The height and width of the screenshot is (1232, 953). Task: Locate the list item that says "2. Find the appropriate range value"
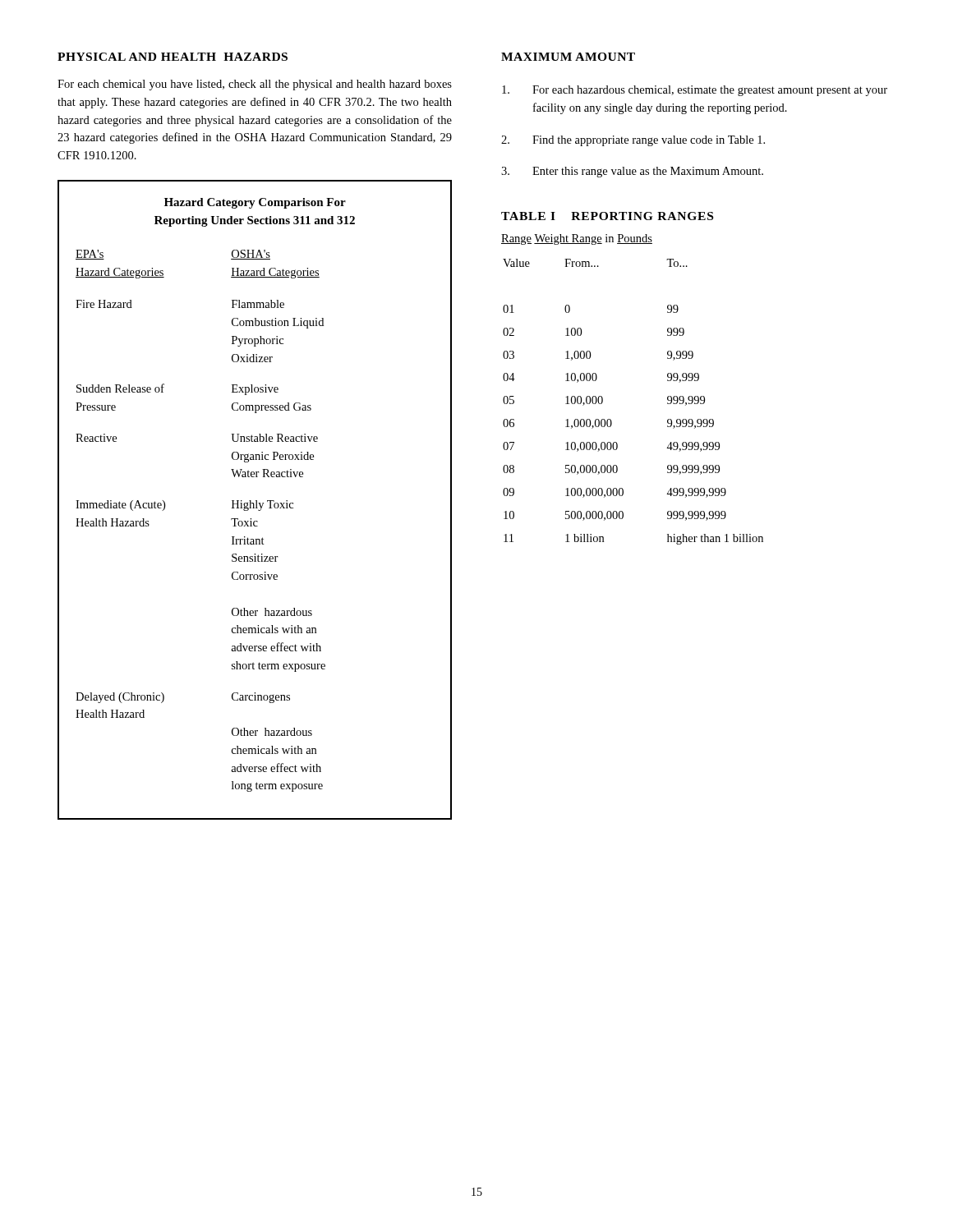694,140
